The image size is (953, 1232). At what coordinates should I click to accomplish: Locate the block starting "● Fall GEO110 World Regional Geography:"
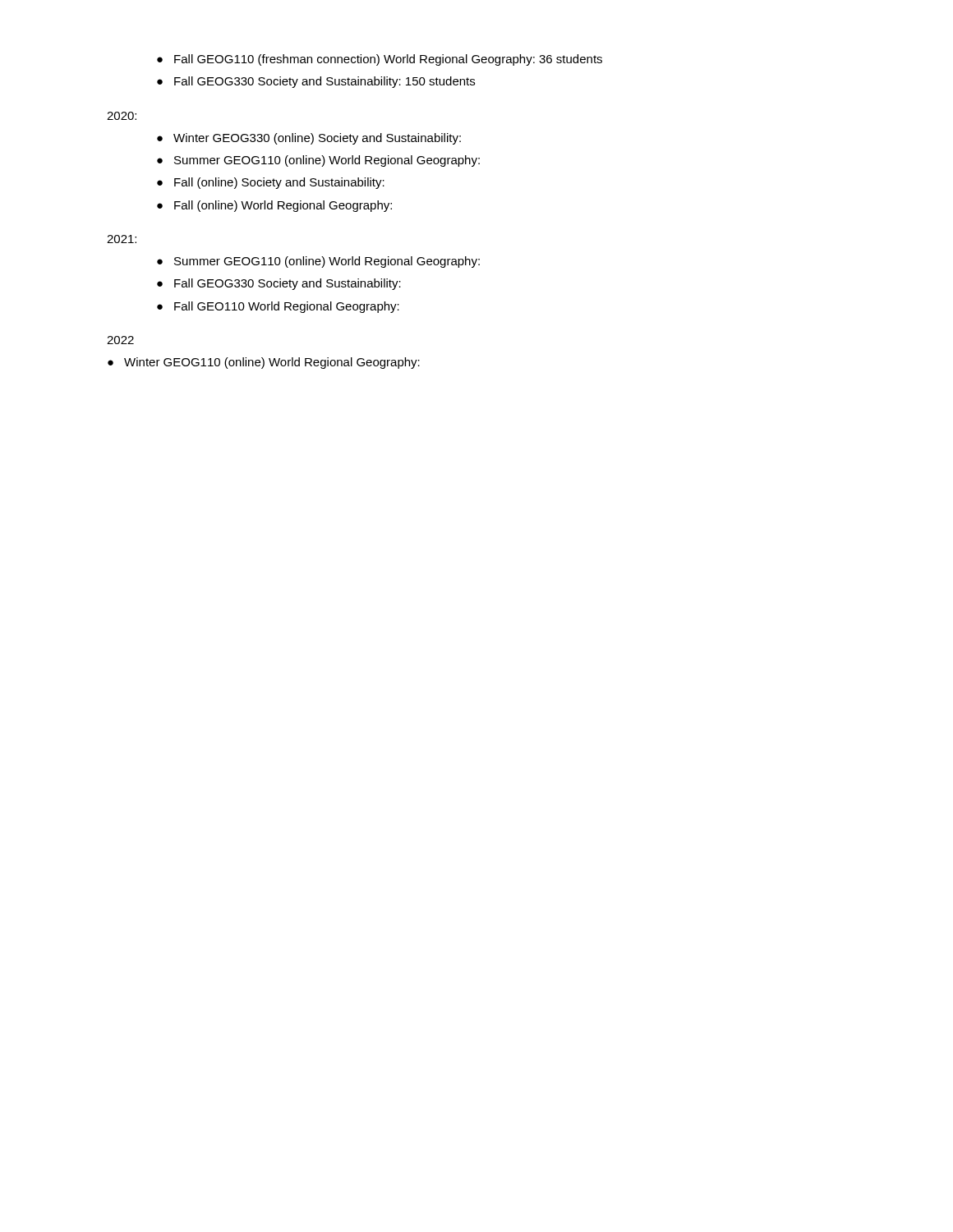[x=278, y=306]
